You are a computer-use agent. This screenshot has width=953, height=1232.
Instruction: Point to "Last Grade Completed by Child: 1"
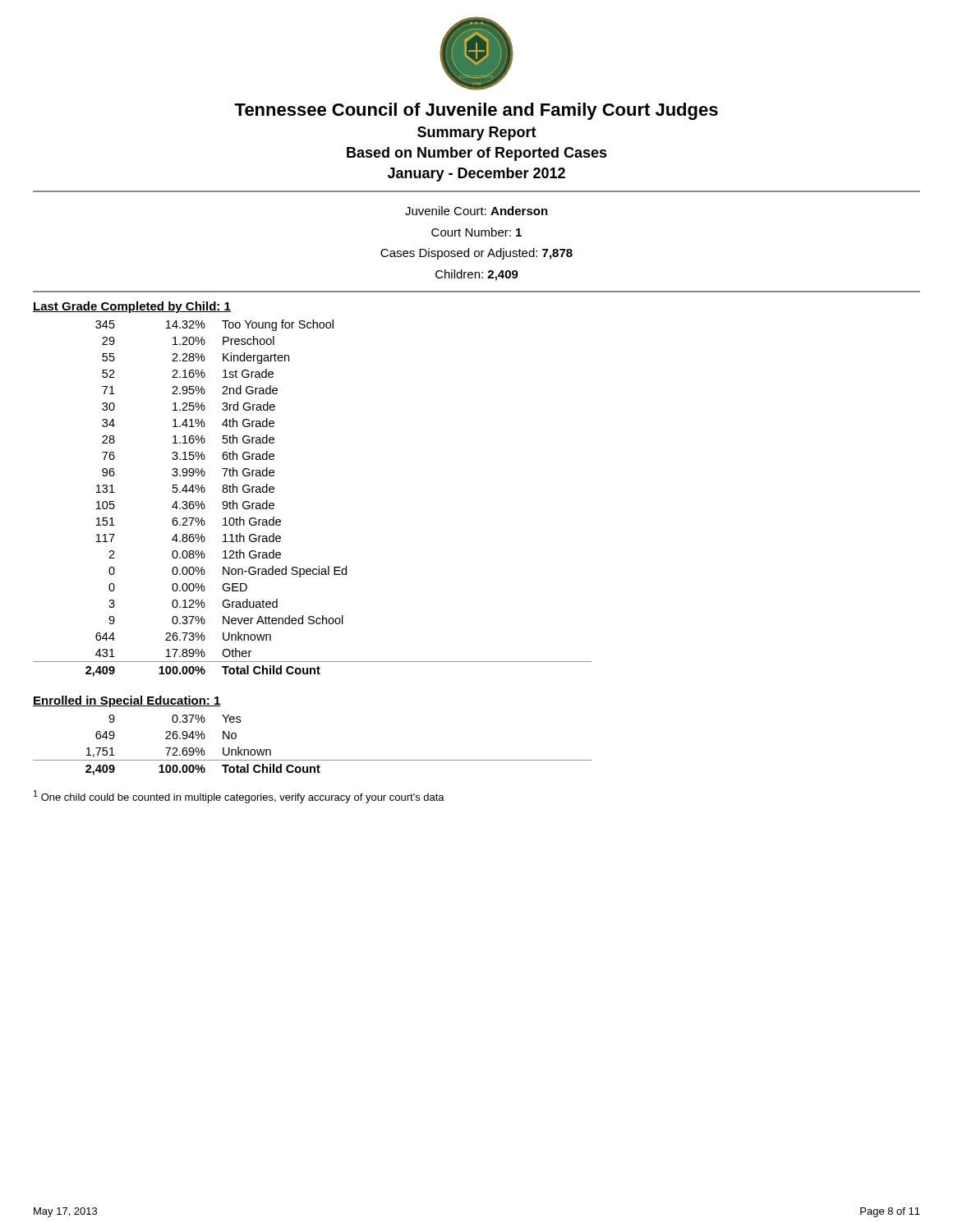click(132, 306)
